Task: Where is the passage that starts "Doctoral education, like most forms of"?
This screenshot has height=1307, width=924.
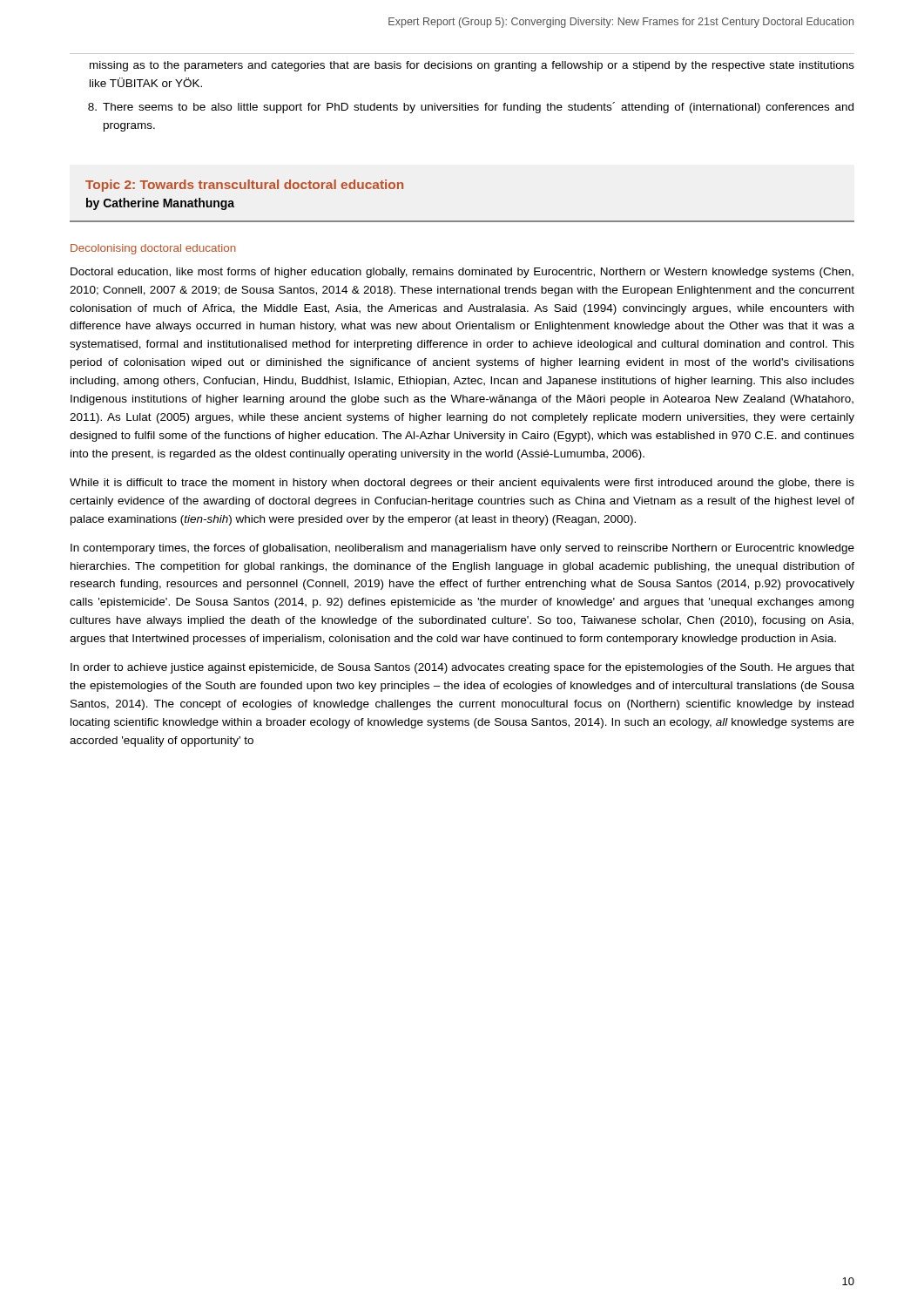Action: pos(462,362)
